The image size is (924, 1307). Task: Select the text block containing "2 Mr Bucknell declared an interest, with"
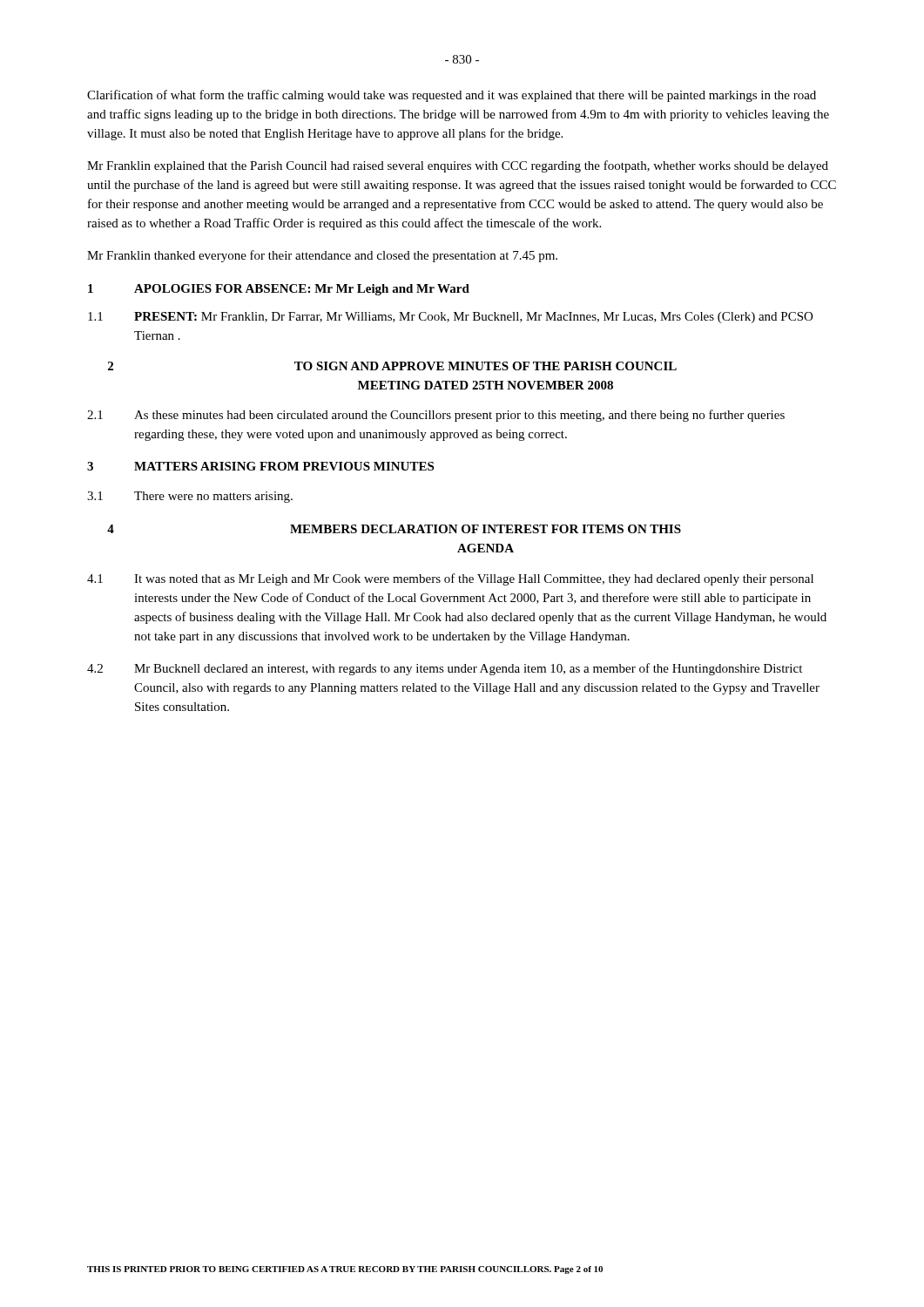[462, 688]
